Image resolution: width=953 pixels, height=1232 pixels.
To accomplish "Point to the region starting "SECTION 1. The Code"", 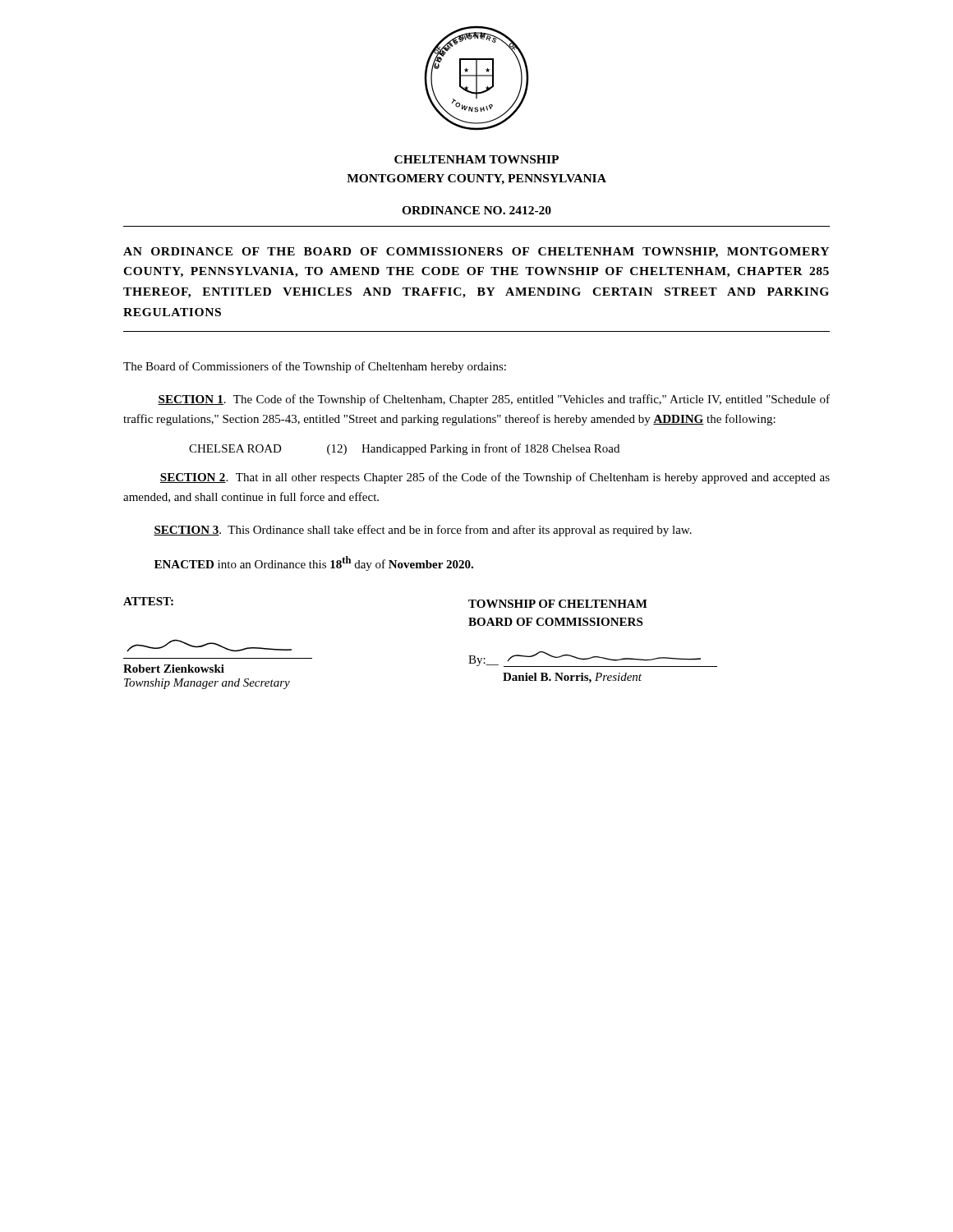I will (476, 409).
